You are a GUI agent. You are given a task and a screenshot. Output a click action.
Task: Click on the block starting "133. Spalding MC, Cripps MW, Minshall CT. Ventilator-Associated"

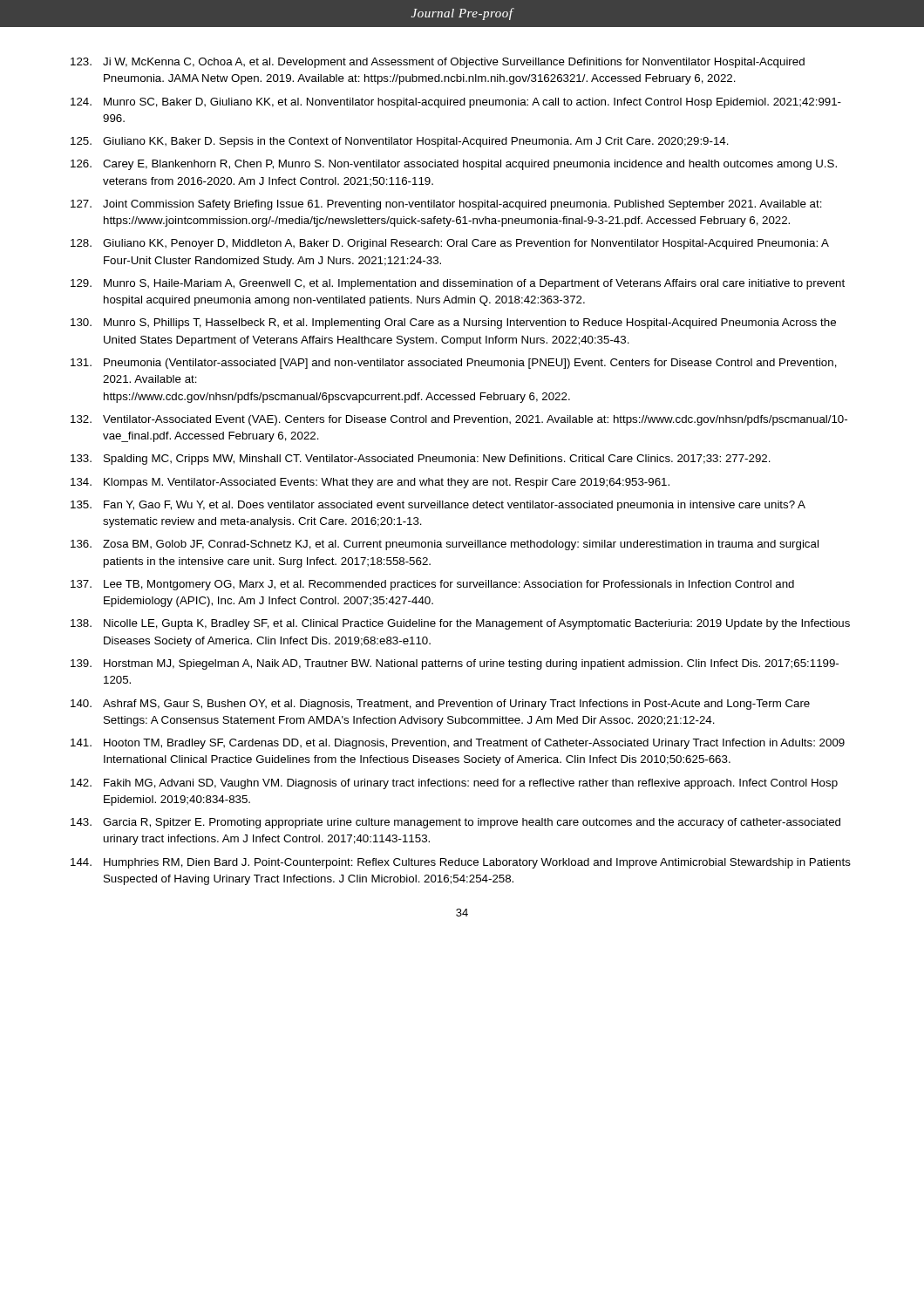click(462, 459)
